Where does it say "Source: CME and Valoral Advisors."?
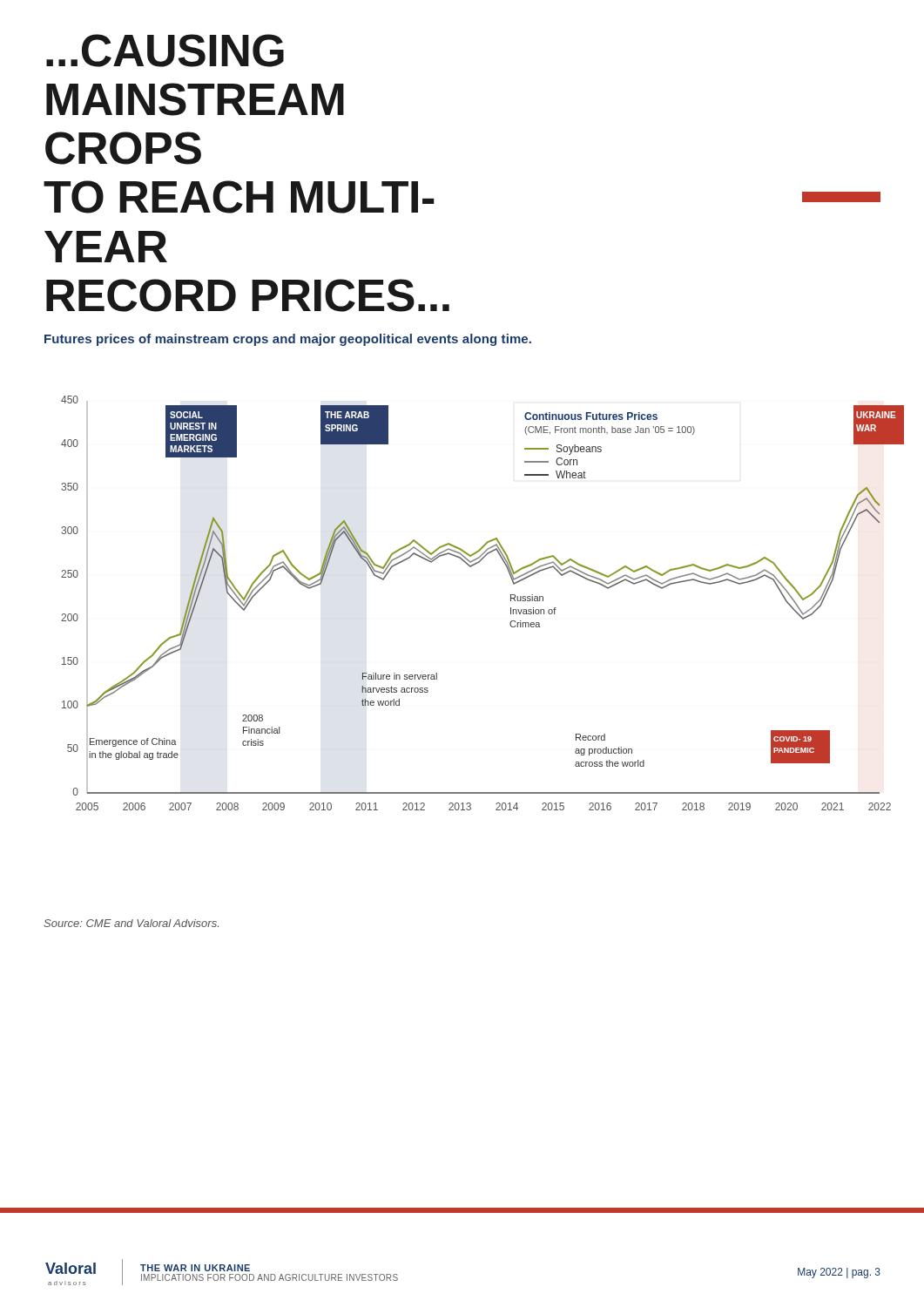The height and width of the screenshot is (1307, 924). pyautogui.click(x=132, y=923)
